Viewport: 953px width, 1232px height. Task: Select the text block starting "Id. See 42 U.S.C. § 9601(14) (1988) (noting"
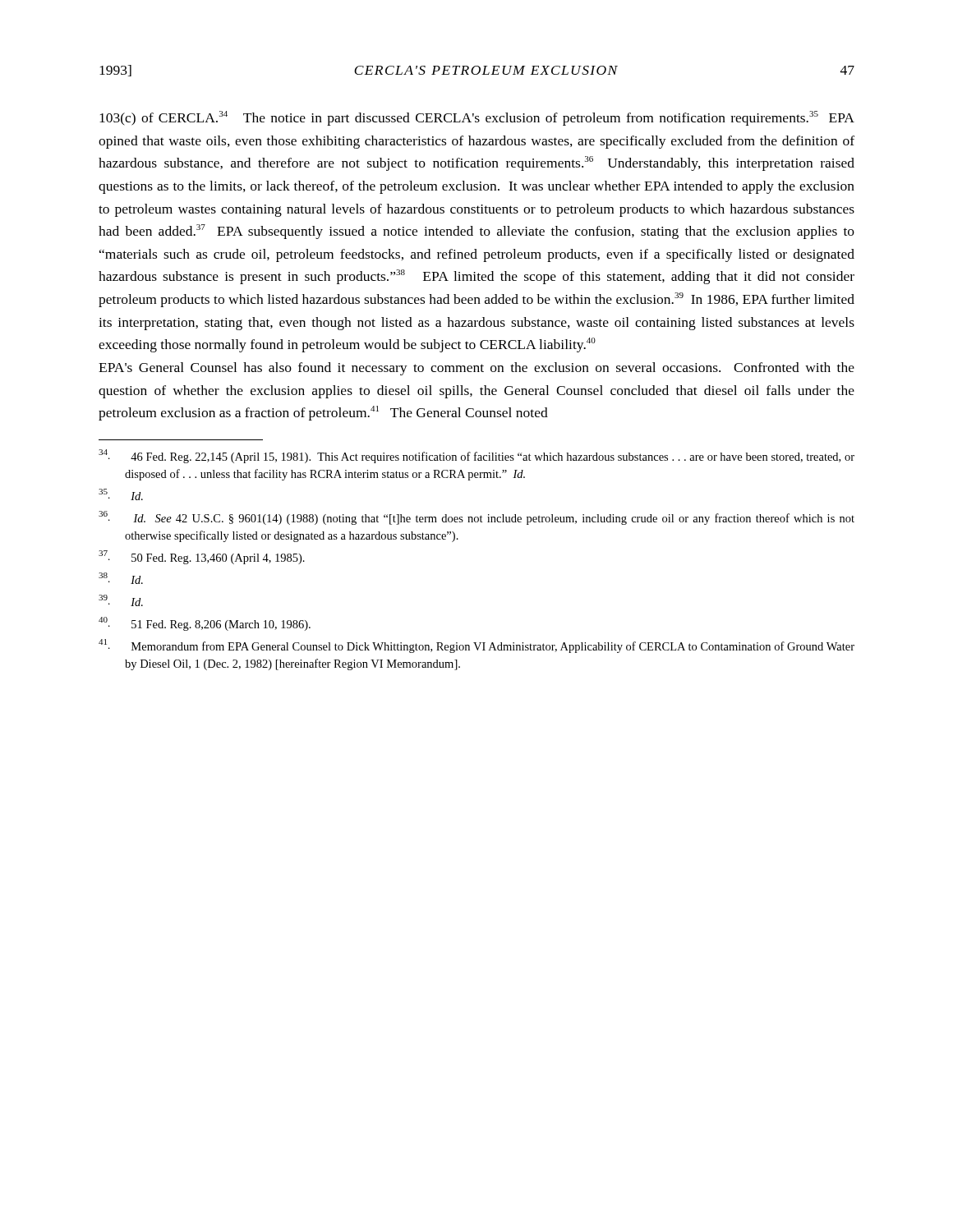pyautogui.click(x=476, y=527)
